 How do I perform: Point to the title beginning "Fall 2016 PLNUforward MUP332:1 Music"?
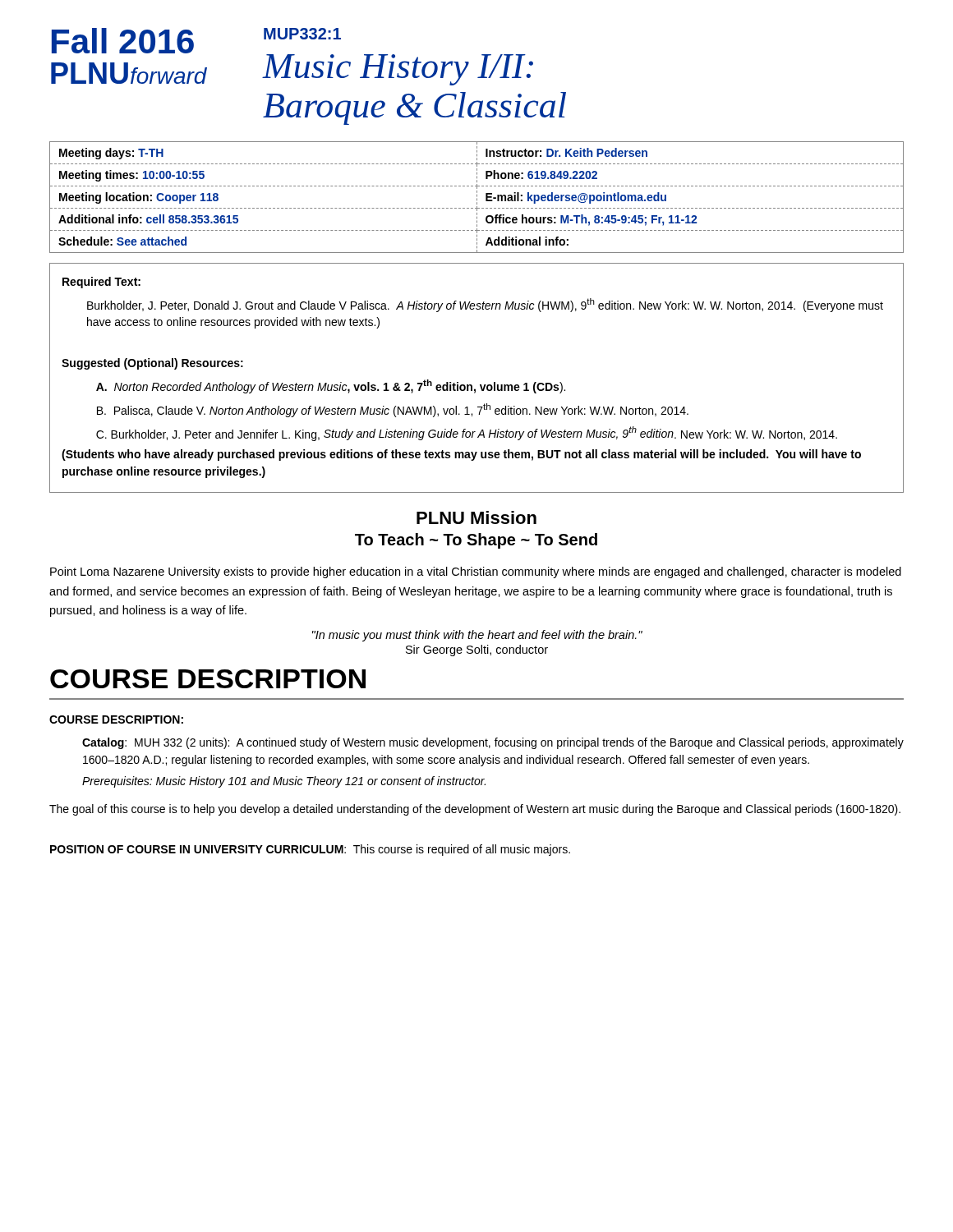476,75
